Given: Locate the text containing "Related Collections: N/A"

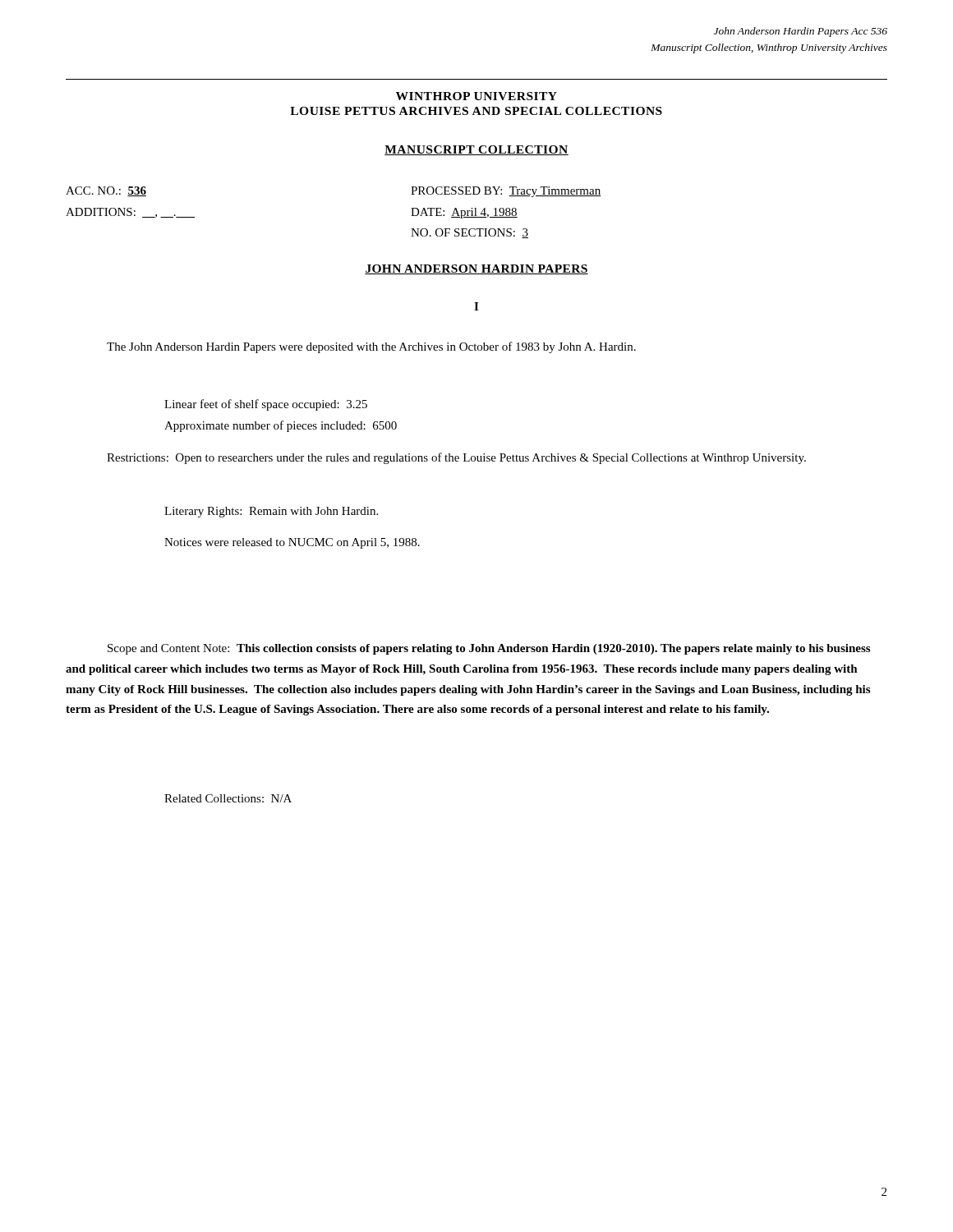Looking at the screenshot, I should [x=228, y=798].
